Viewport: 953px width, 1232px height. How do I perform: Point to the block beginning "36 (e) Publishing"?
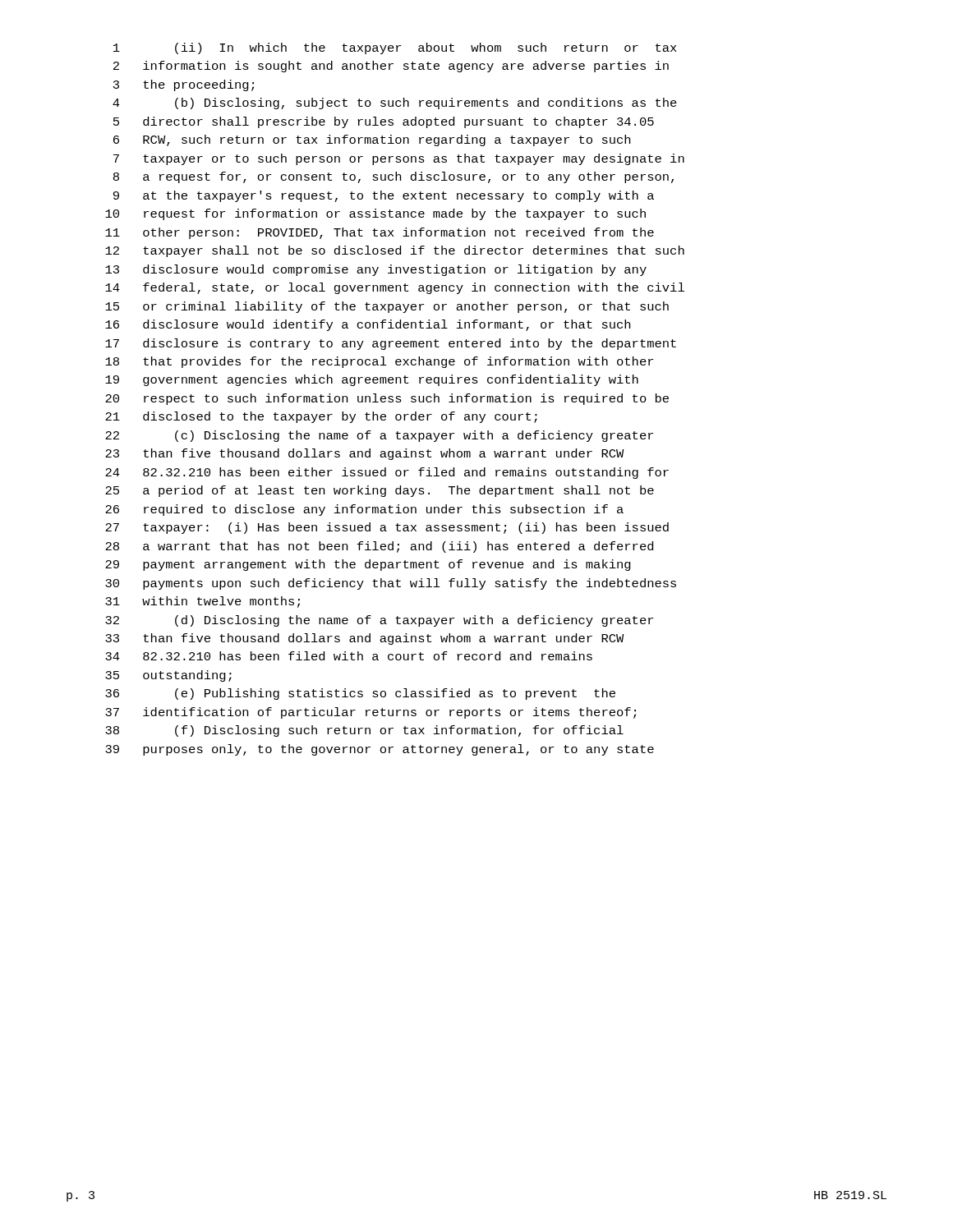pos(488,704)
